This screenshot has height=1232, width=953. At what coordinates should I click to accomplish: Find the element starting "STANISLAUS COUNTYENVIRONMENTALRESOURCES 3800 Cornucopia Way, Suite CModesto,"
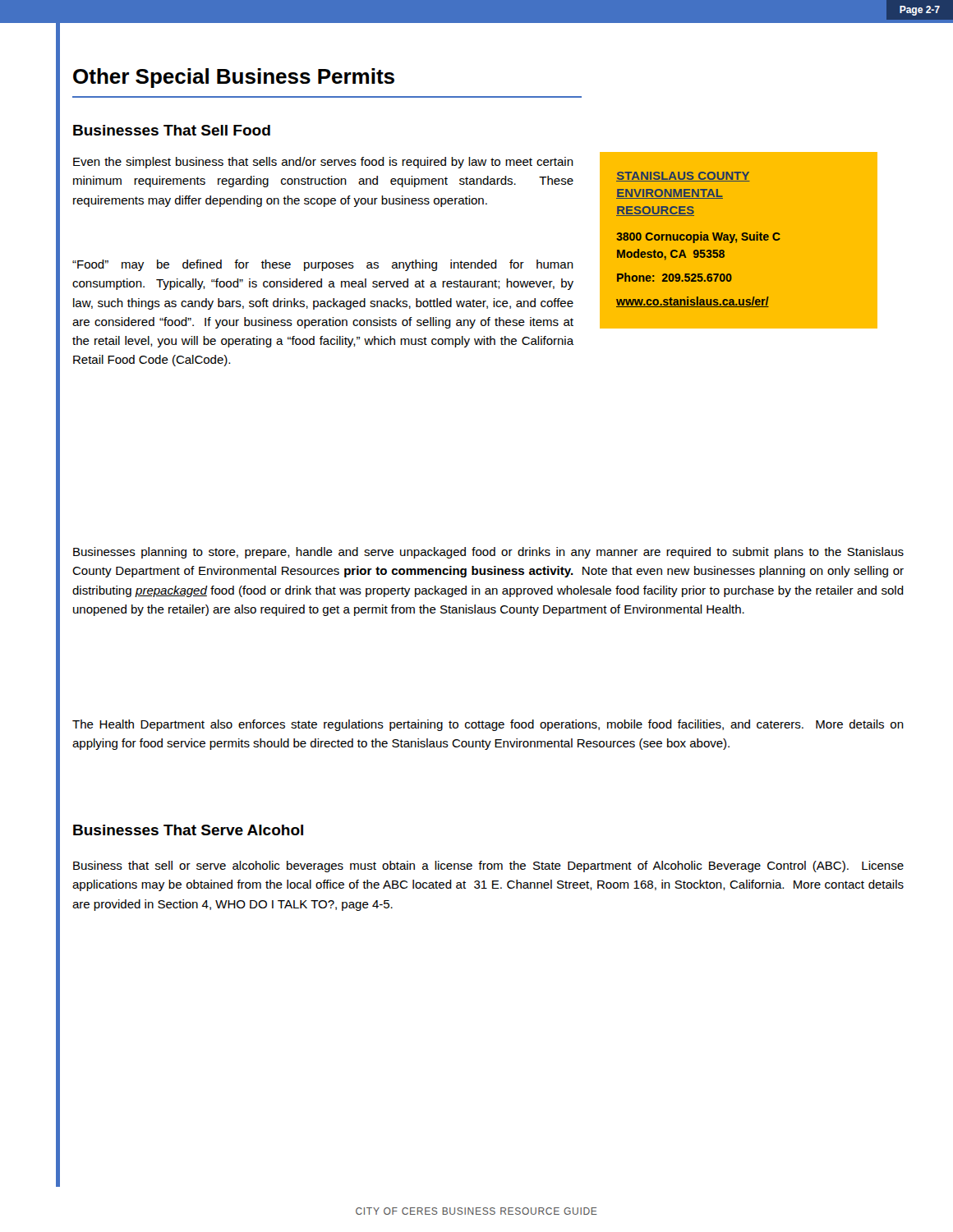click(739, 239)
